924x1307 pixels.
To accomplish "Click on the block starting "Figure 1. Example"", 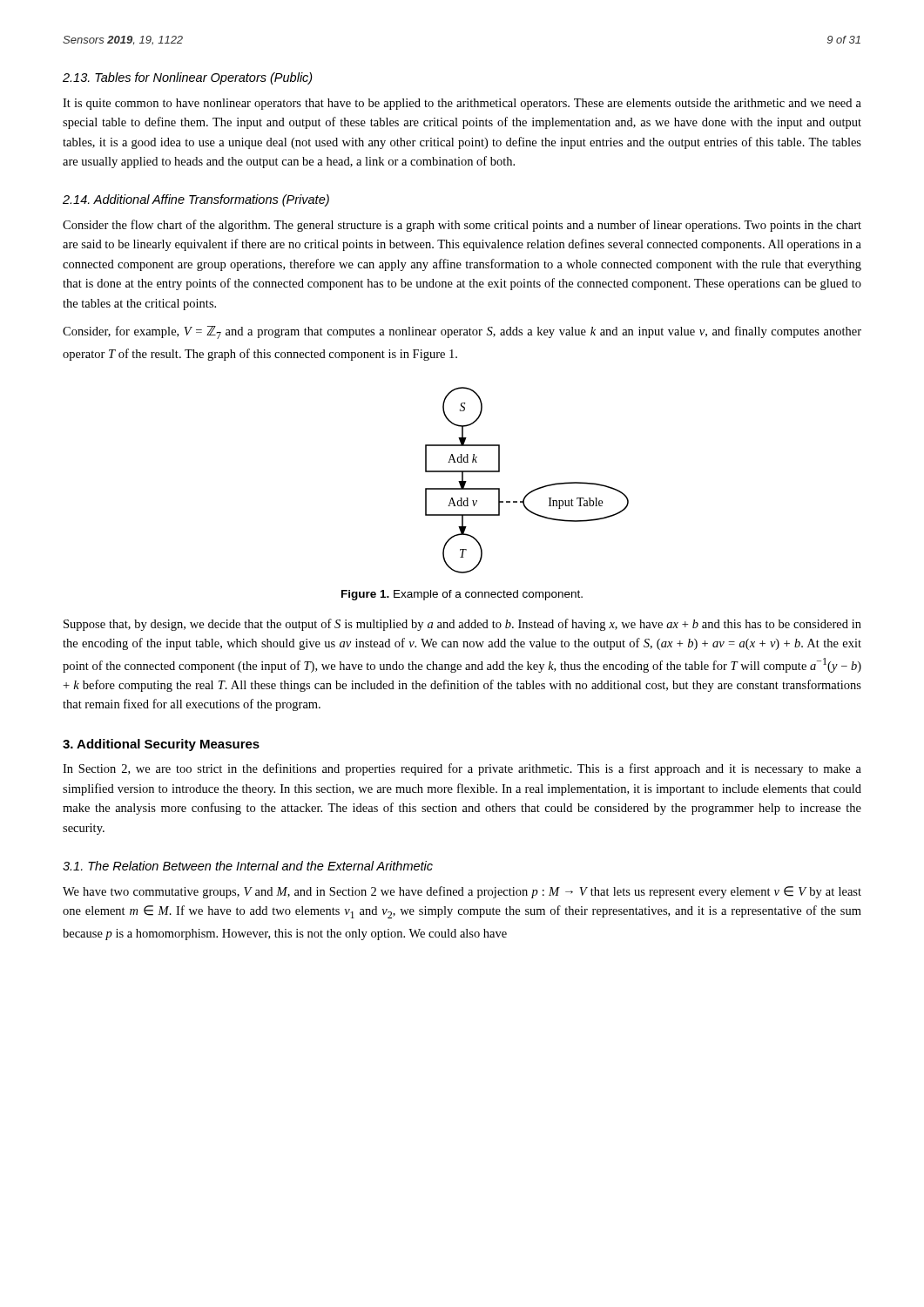I will 462,594.
